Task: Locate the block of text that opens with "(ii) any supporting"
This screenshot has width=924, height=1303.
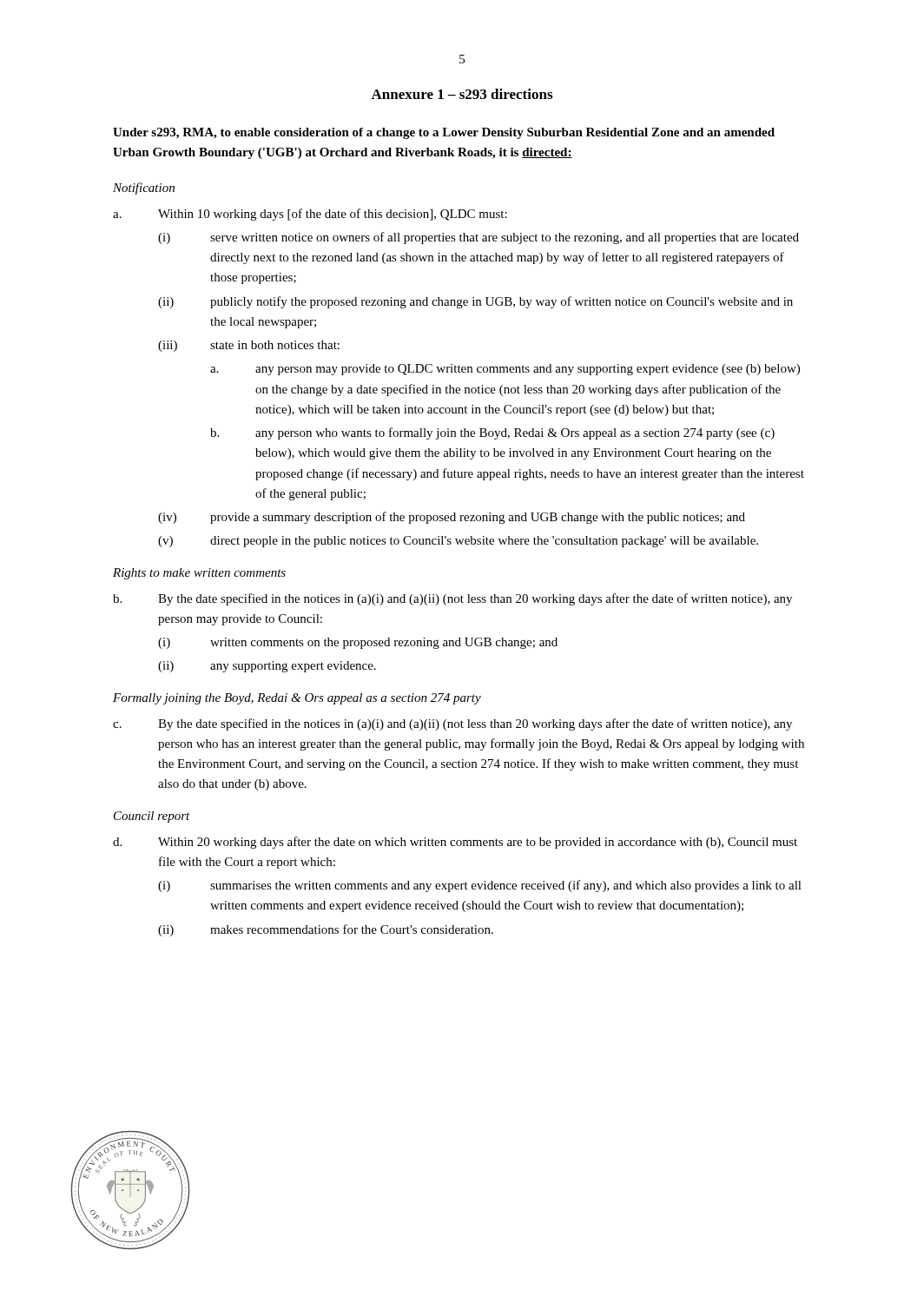Action: (267, 667)
